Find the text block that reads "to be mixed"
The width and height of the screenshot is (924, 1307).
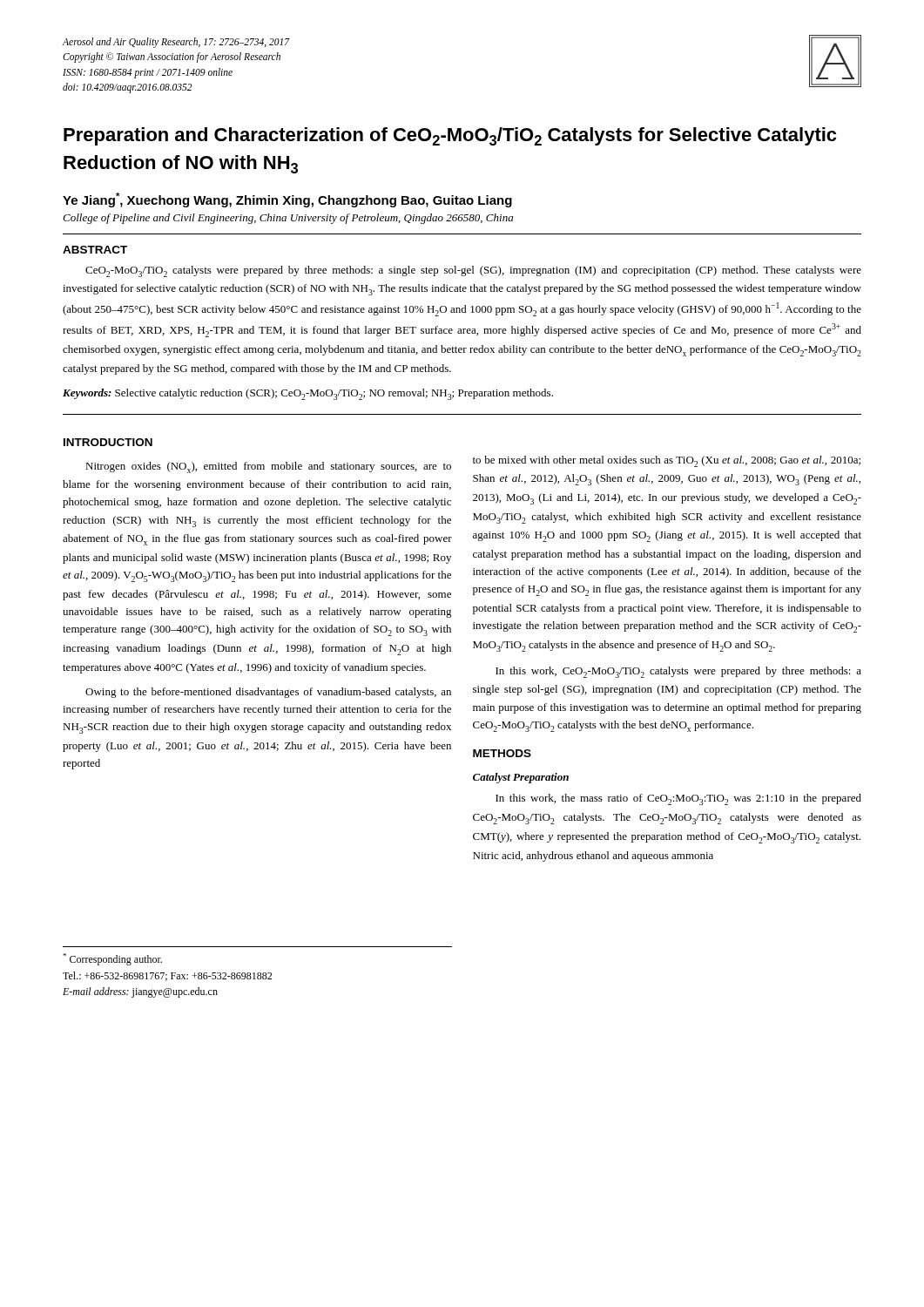pos(667,553)
